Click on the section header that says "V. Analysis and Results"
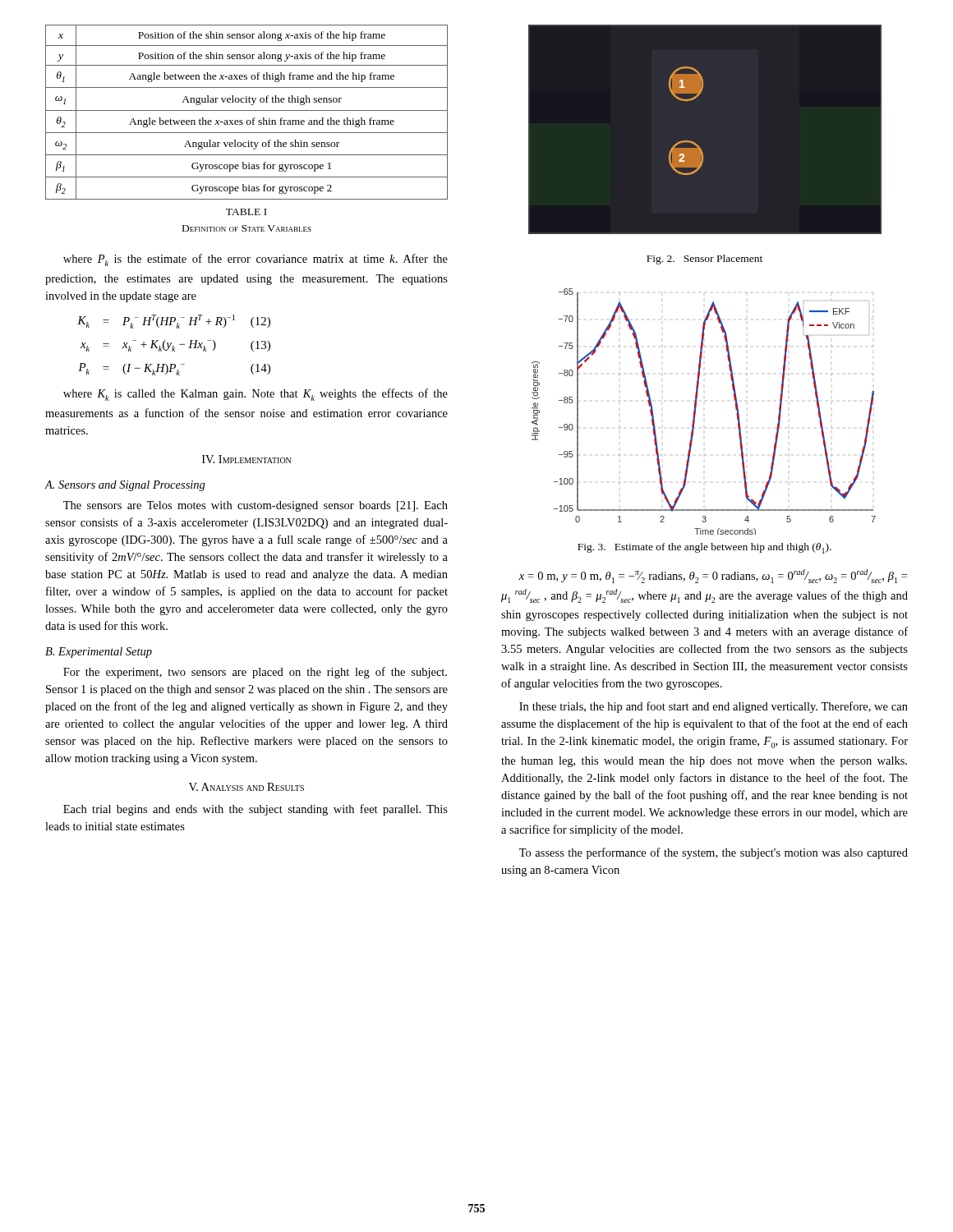 [246, 787]
